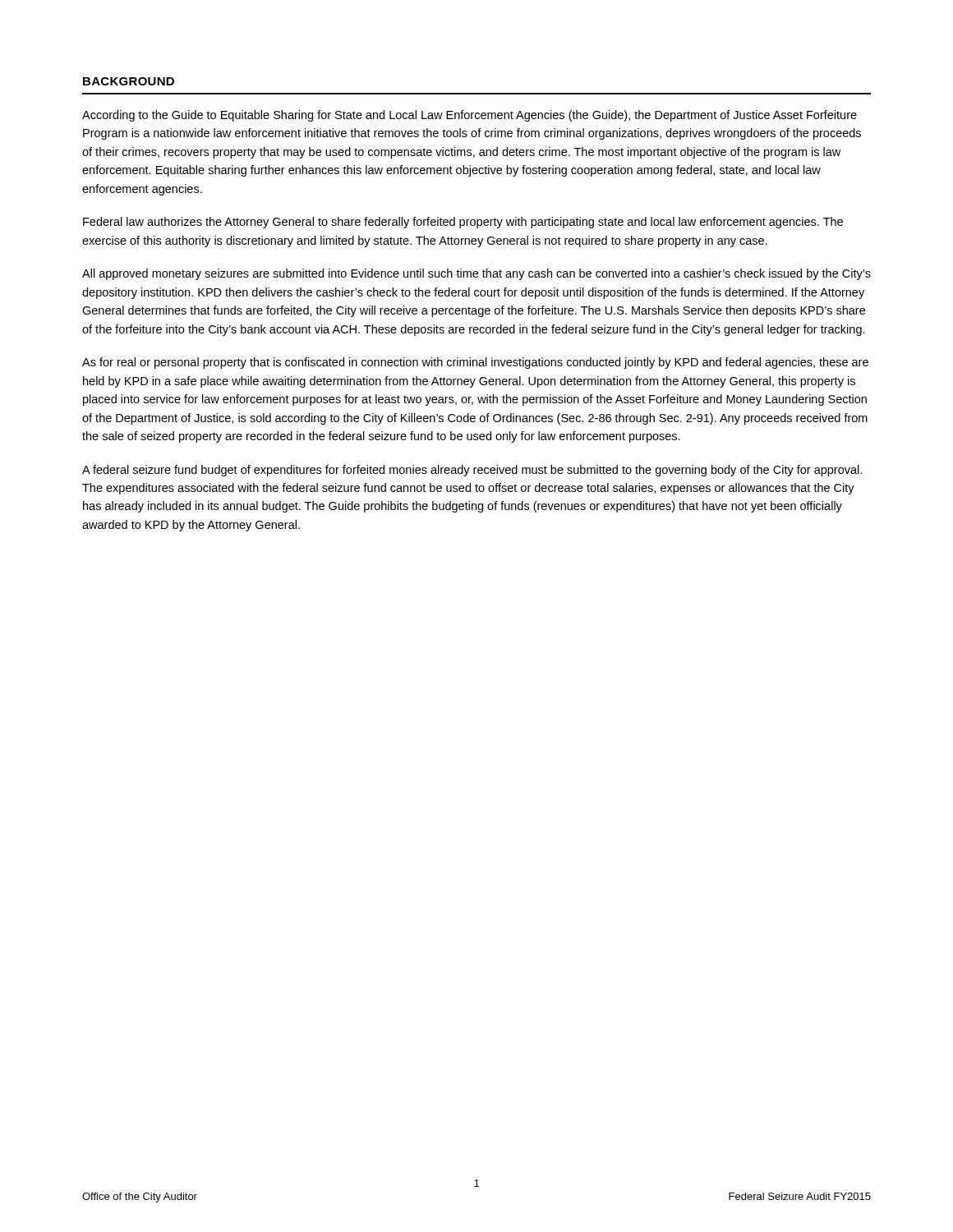Click on the text block containing "As for real or personal property that"
The image size is (953, 1232).
475,399
